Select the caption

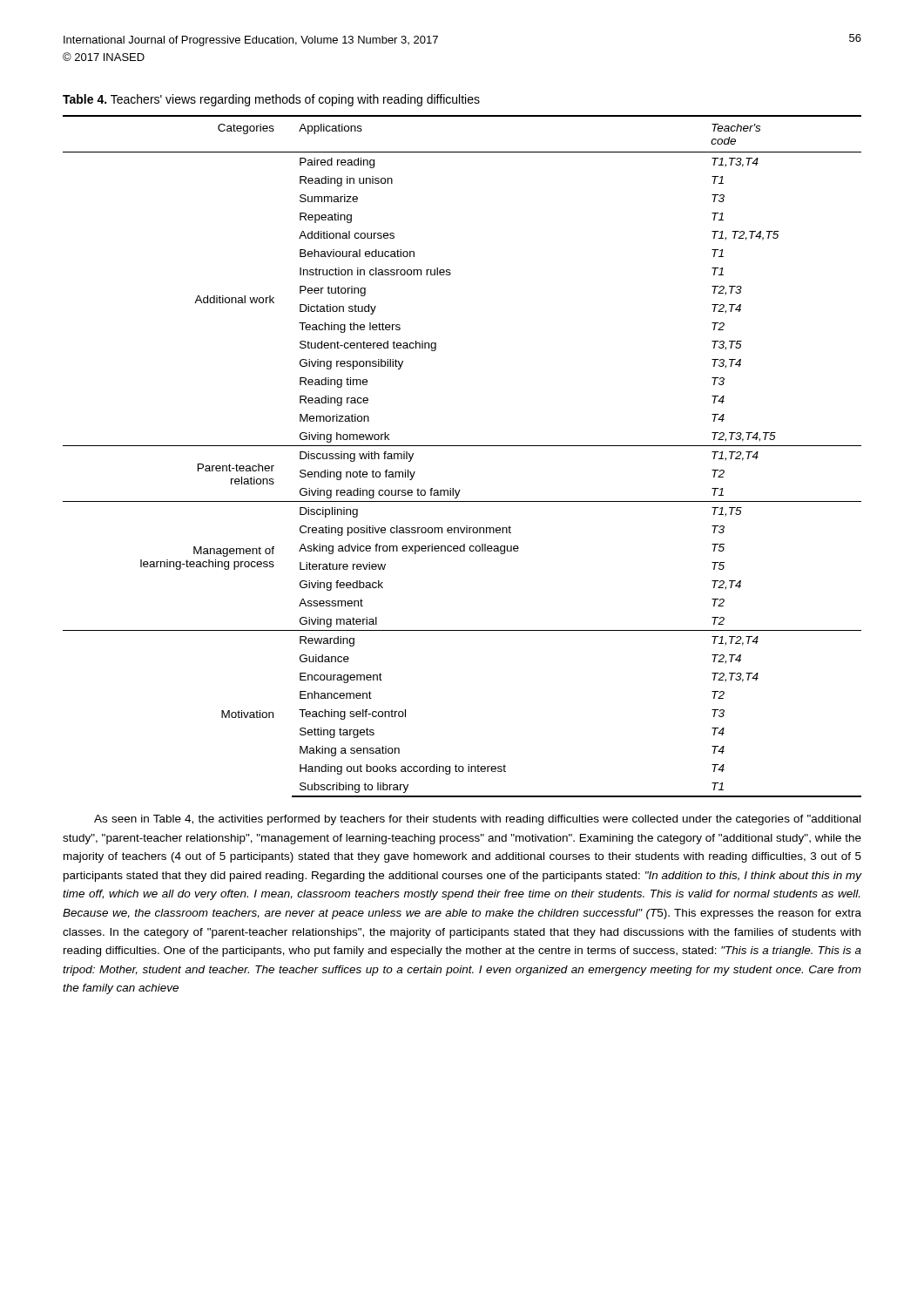pyautogui.click(x=271, y=99)
